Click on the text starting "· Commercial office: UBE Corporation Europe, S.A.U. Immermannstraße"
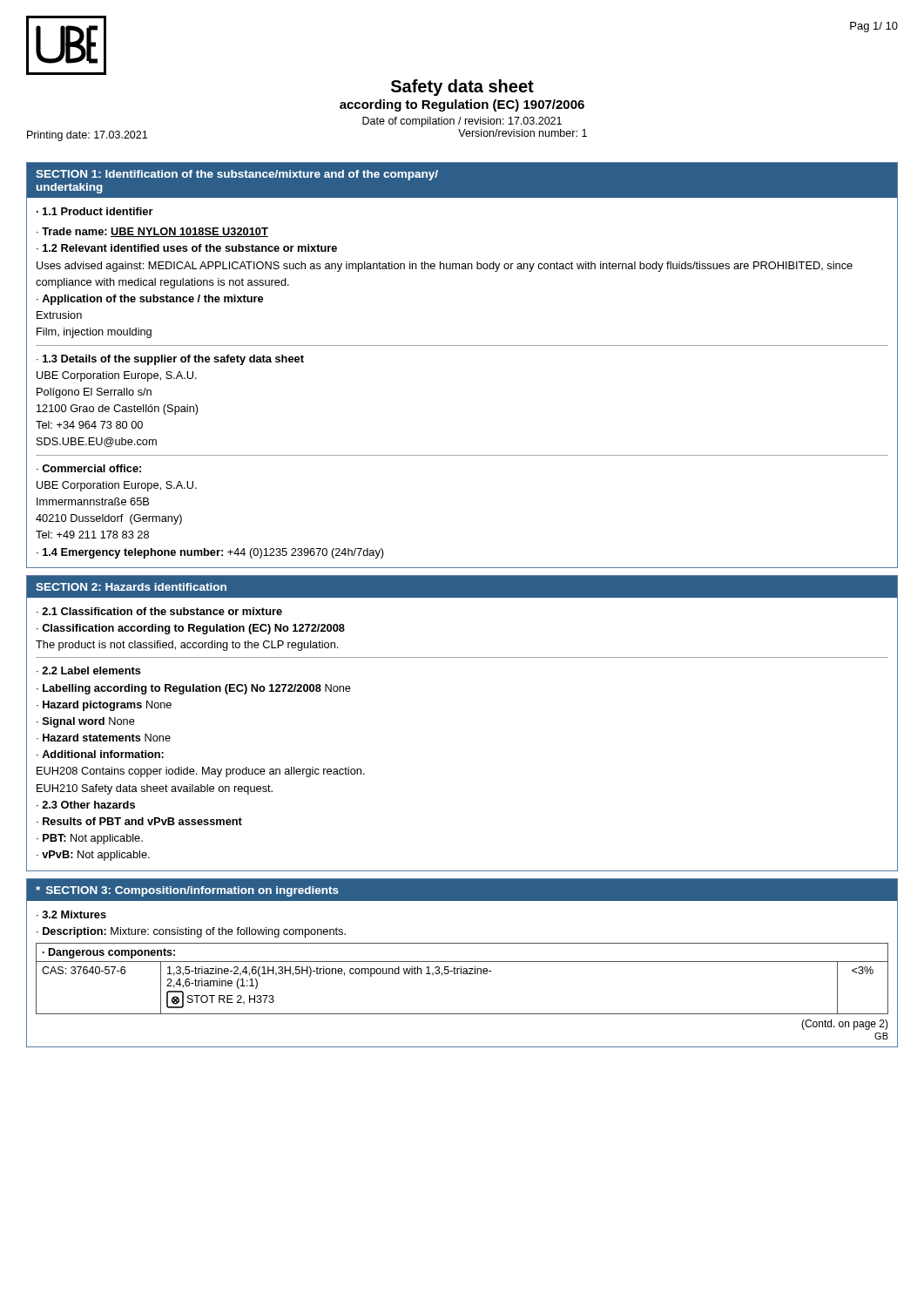The width and height of the screenshot is (924, 1307). [89, 468]
